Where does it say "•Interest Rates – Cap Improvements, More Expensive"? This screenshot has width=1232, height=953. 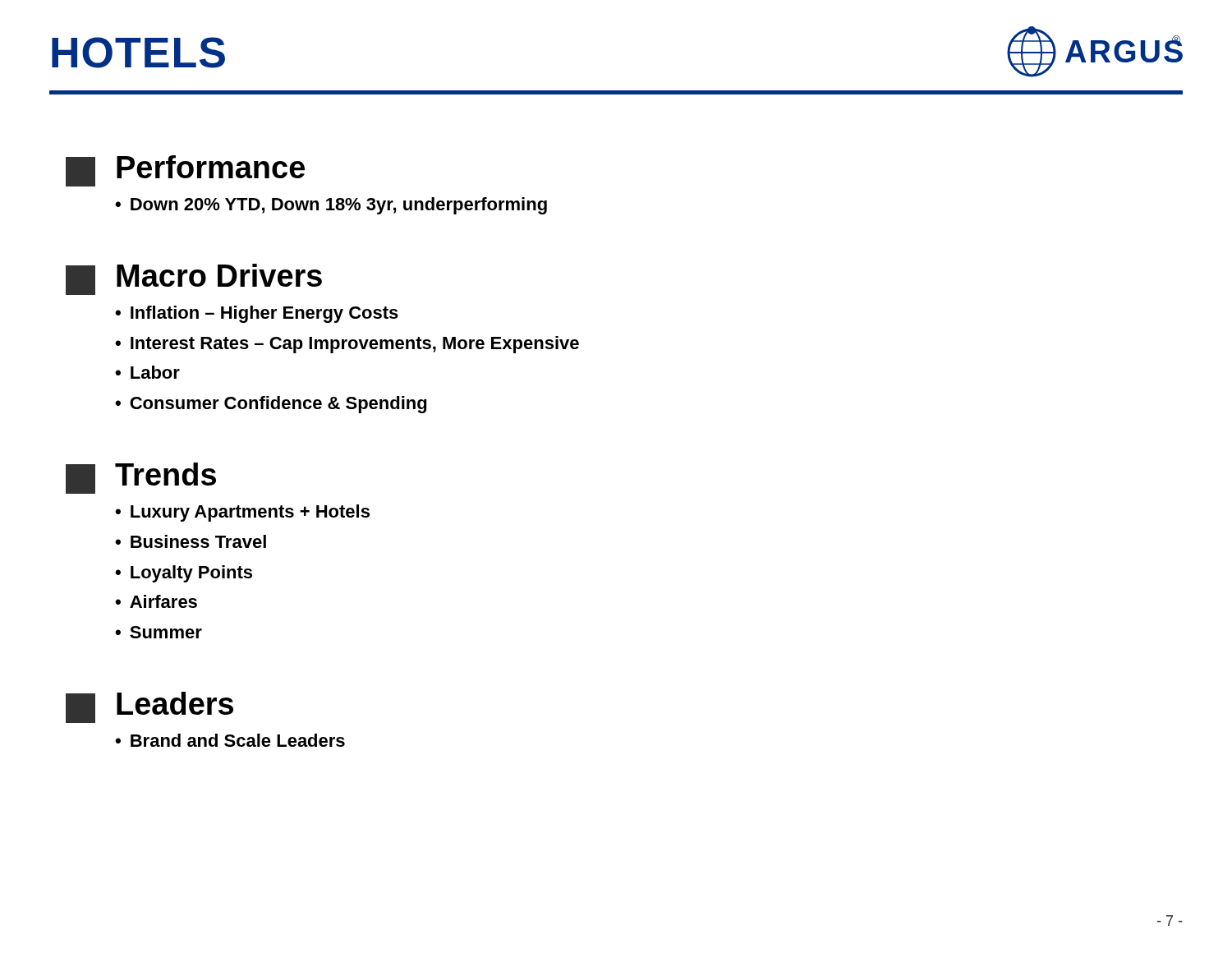click(347, 343)
